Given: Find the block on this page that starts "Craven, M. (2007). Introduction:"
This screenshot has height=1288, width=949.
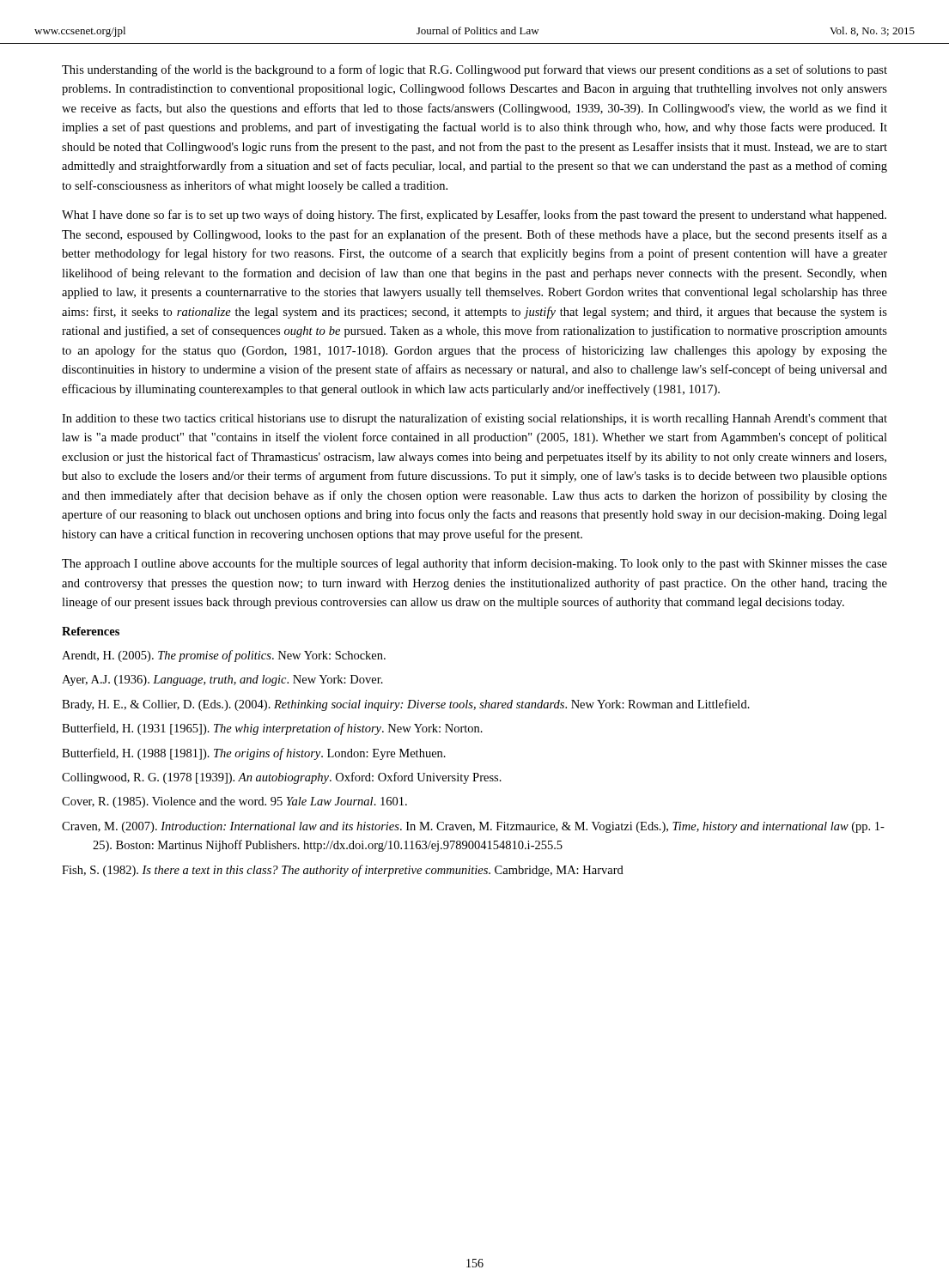Looking at the screenshot, I should (473, 836).
